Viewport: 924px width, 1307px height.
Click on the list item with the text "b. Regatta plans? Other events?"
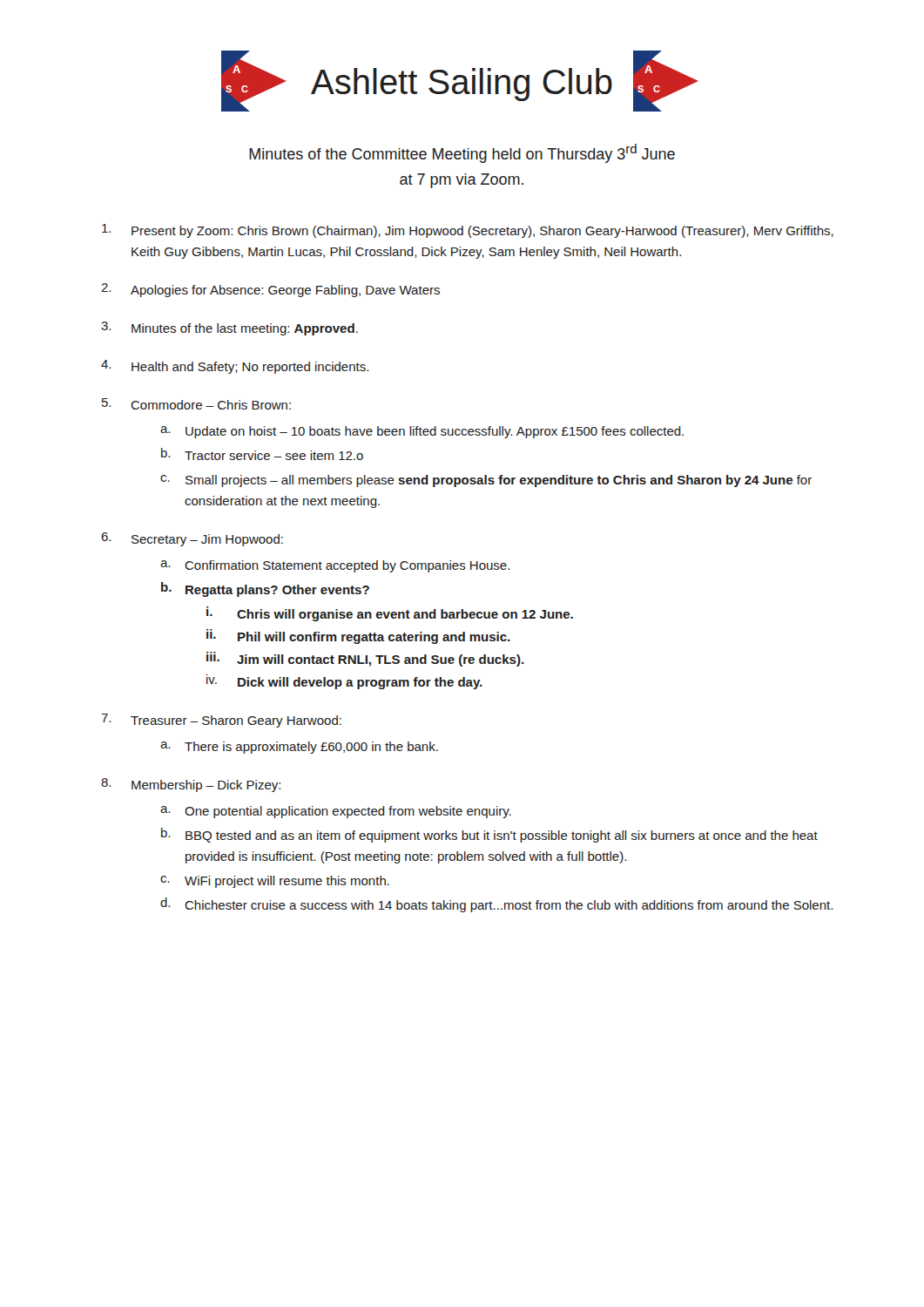coord(265,590)
